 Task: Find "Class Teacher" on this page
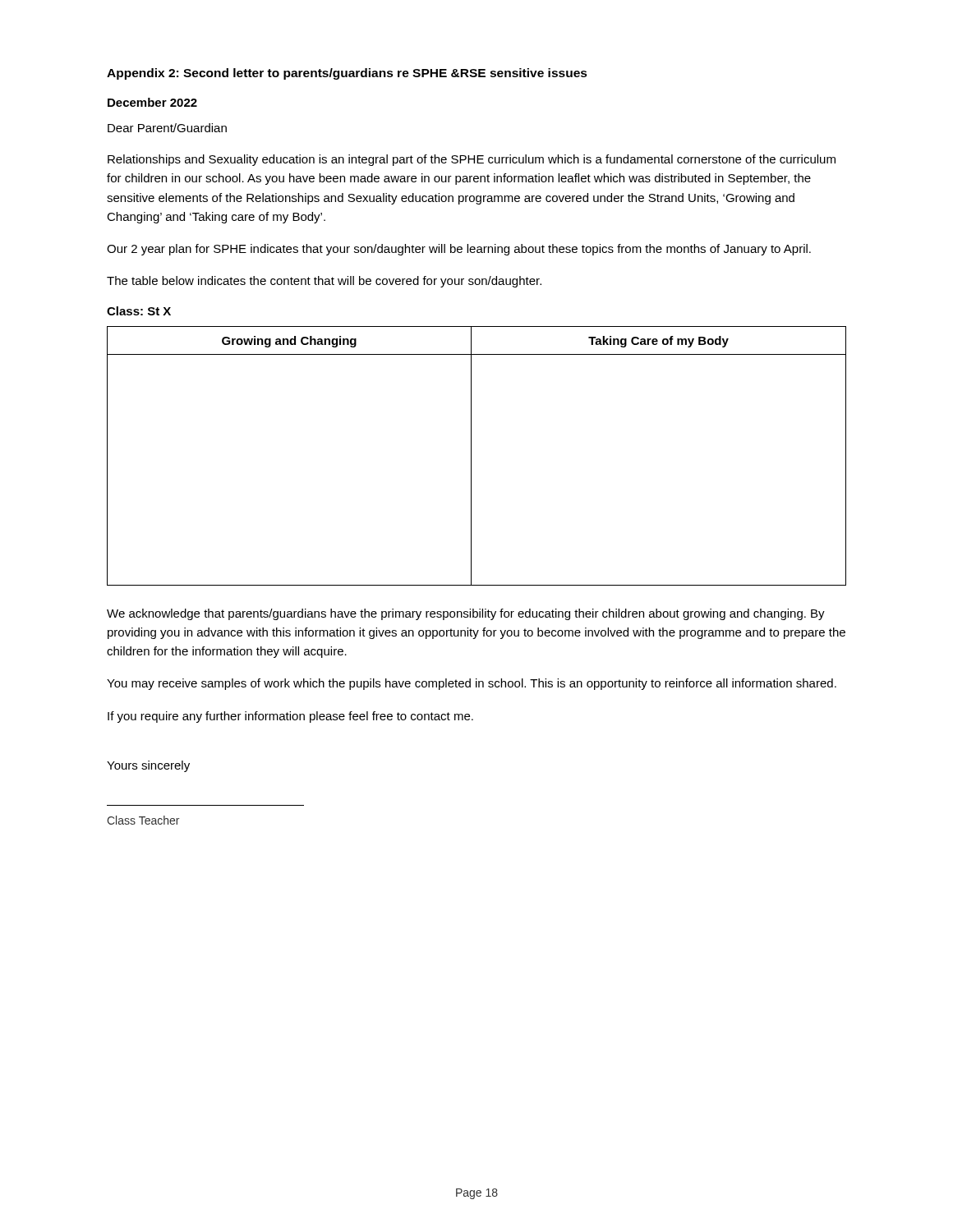[143, 820]
